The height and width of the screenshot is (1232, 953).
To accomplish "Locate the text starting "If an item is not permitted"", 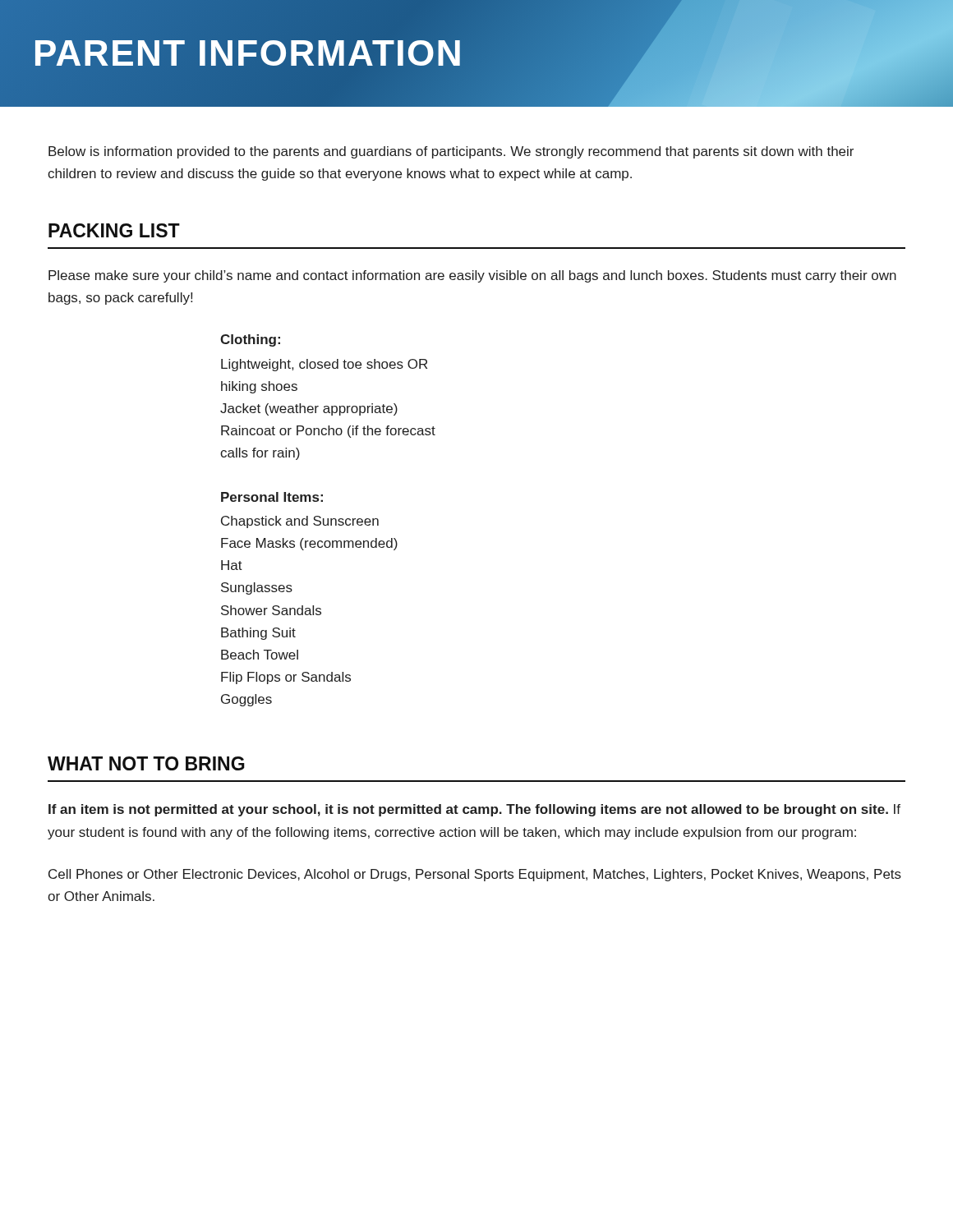I will click(474, 821).
